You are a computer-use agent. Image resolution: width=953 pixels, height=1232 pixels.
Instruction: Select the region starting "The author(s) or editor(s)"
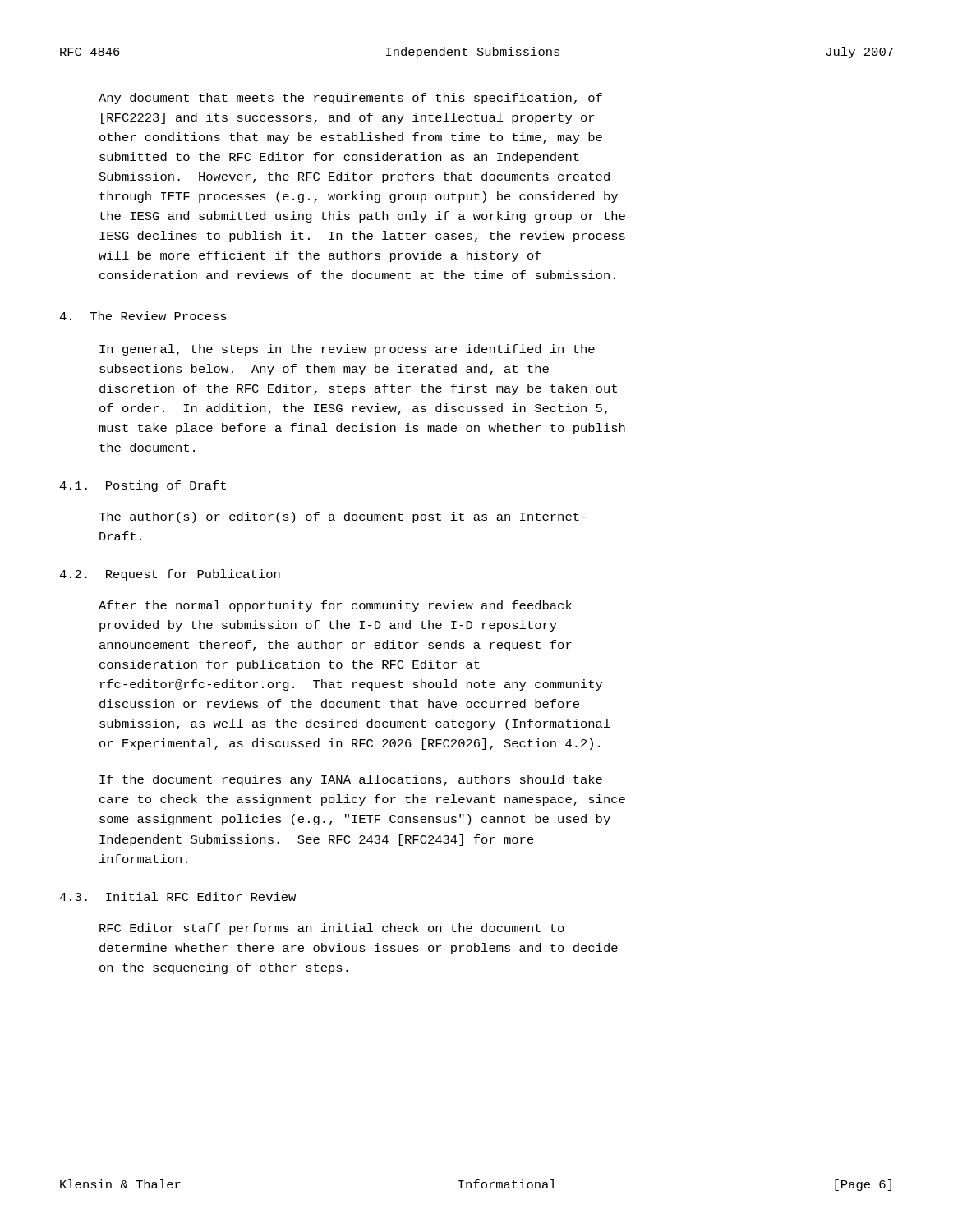pos(476,528)
